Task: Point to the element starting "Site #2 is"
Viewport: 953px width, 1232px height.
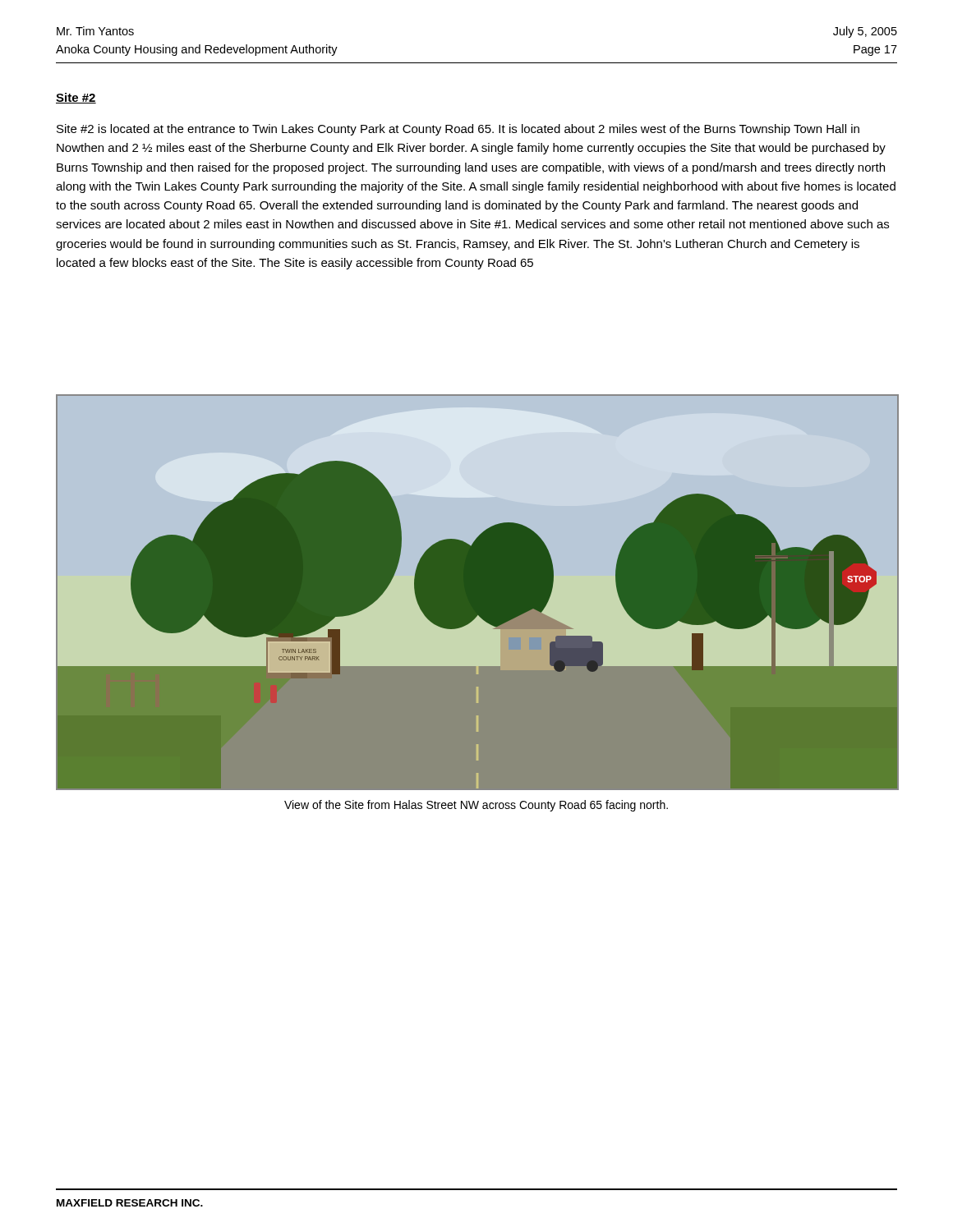Action: click(x=476, y=195)
